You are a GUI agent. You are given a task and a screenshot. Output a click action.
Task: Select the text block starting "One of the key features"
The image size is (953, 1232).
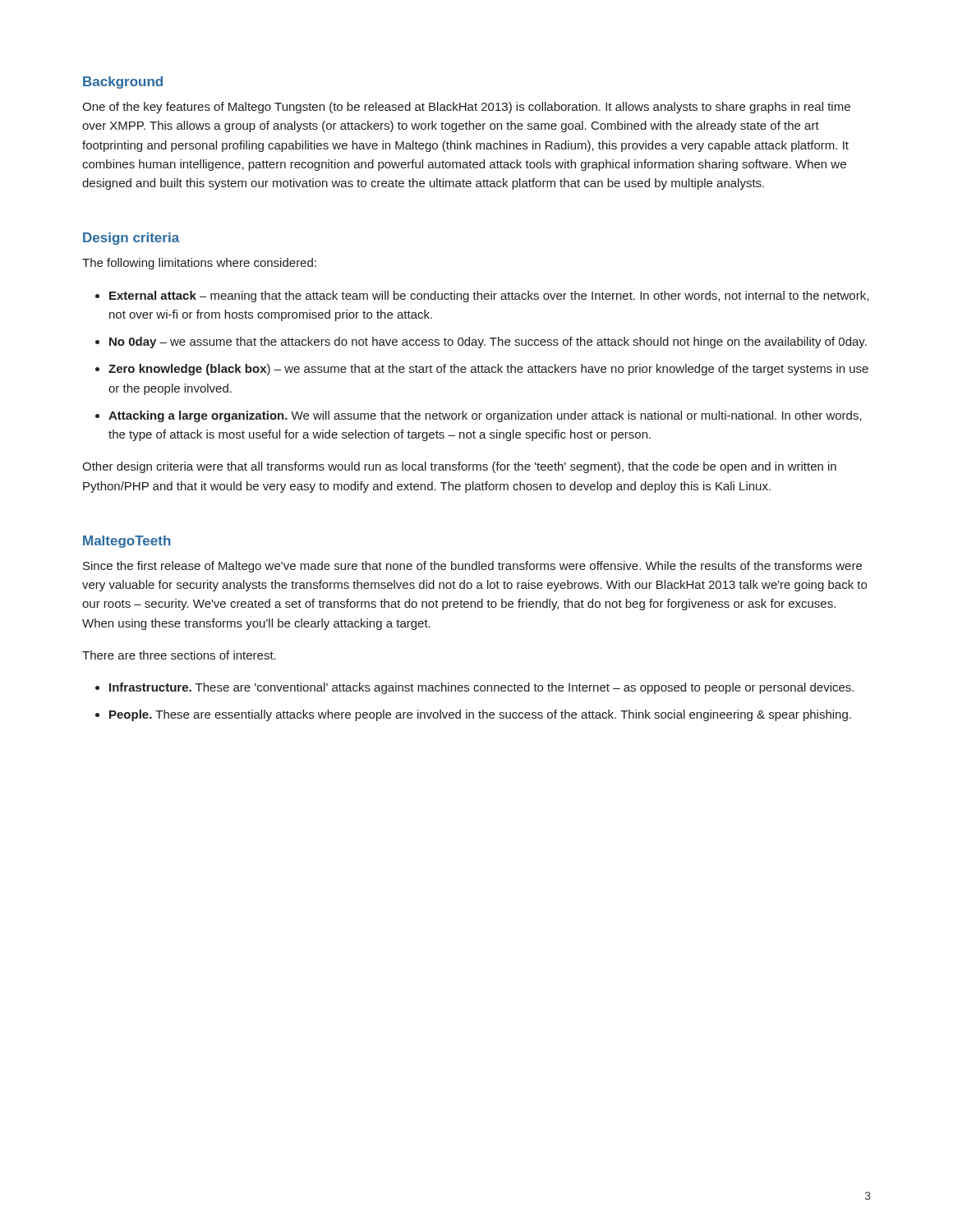tap(466, 145)
